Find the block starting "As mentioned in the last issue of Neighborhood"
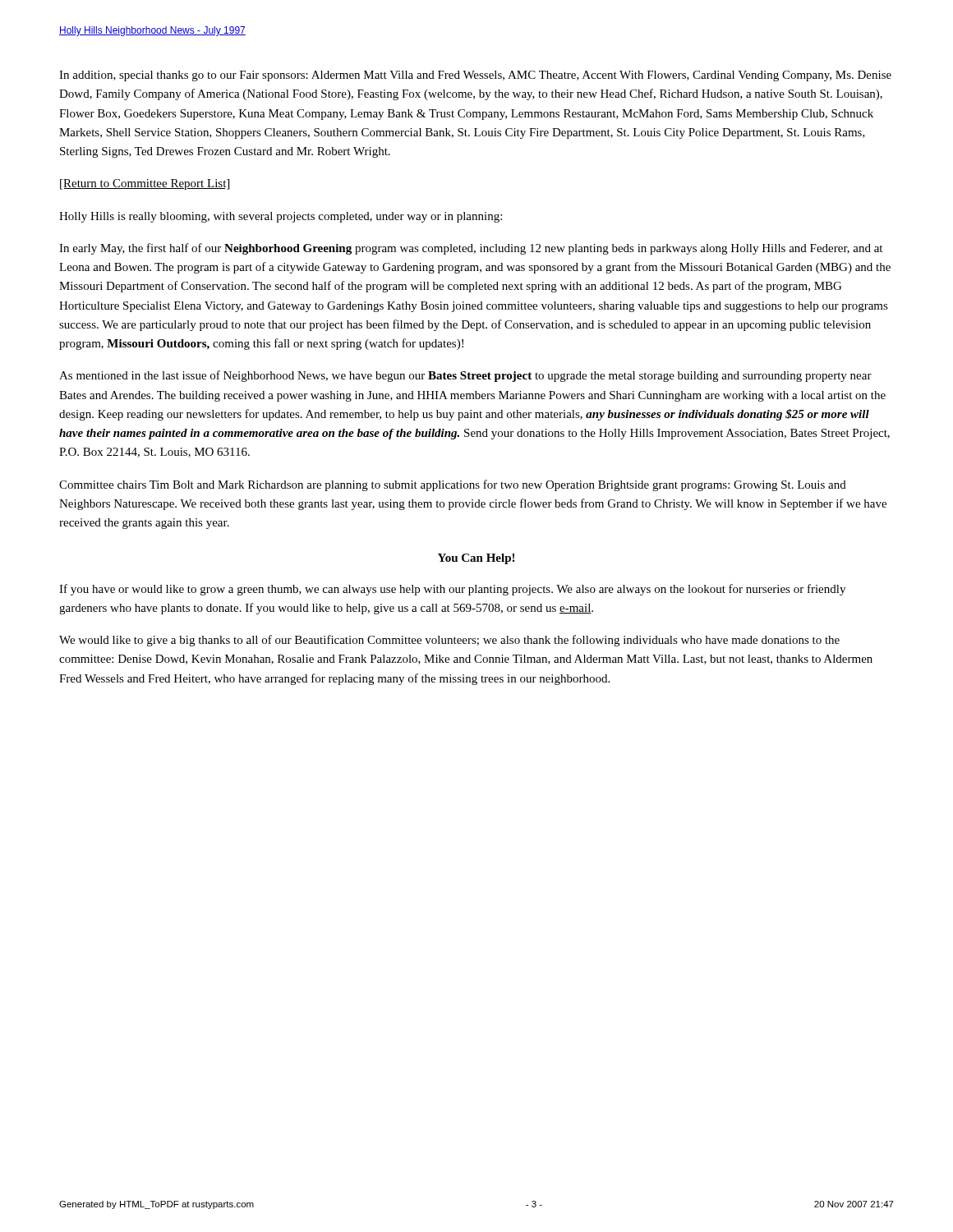 tap(475, 414)
